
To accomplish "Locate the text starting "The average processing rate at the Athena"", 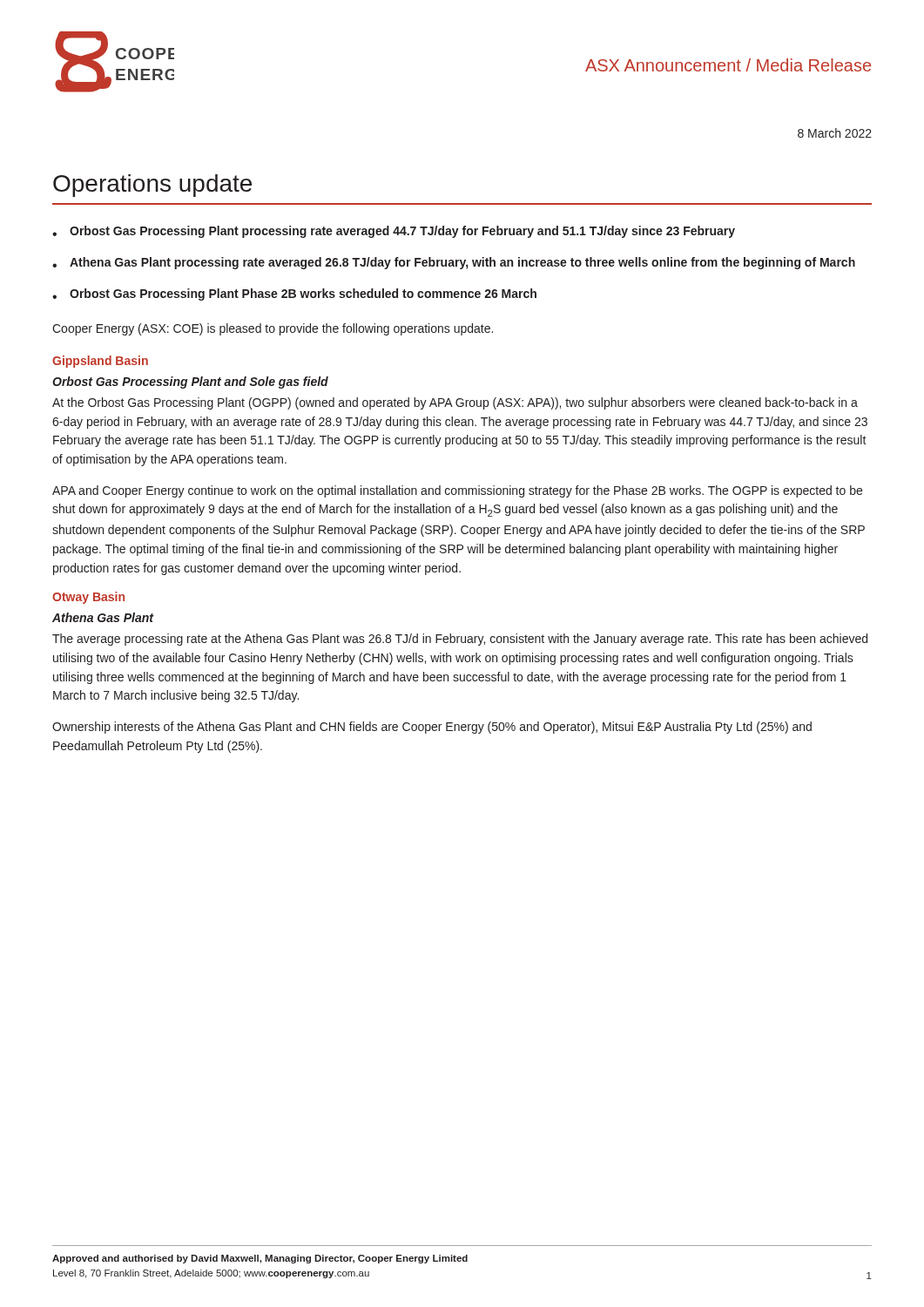I will 460,667.
